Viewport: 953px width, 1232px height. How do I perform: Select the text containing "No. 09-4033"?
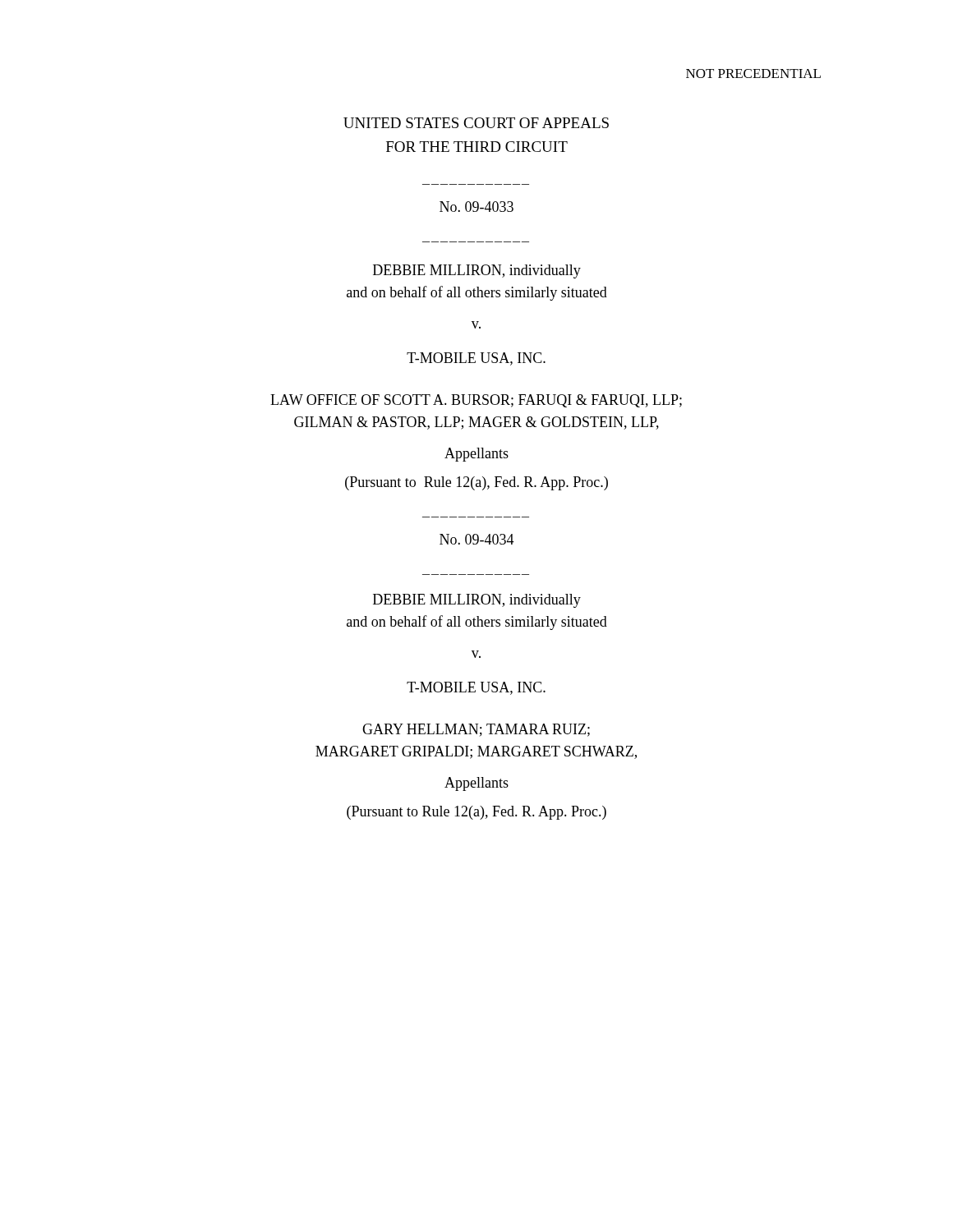click(x=476, y=207)
